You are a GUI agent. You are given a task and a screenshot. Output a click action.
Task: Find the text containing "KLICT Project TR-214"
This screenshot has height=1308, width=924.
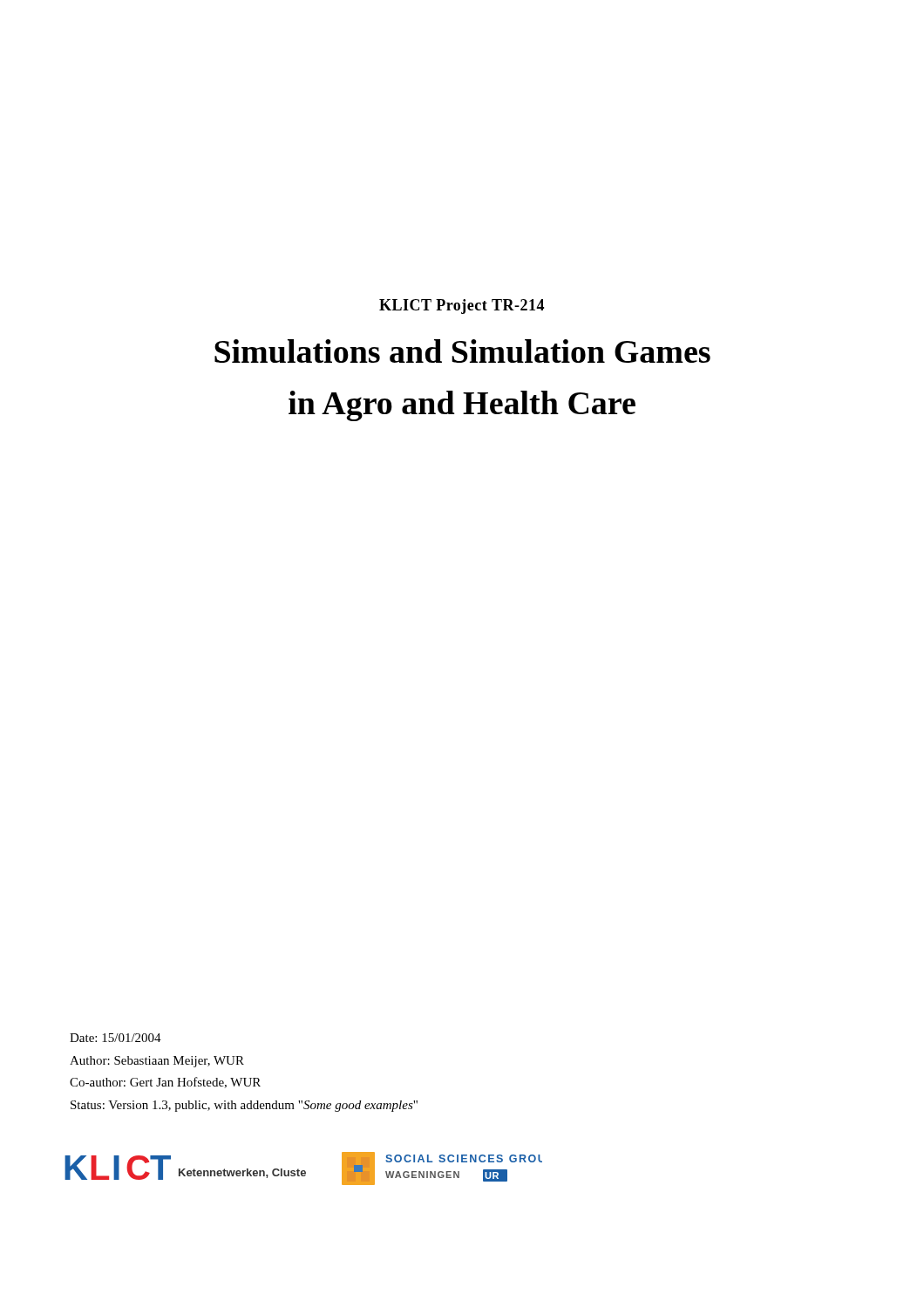(462, 305)
